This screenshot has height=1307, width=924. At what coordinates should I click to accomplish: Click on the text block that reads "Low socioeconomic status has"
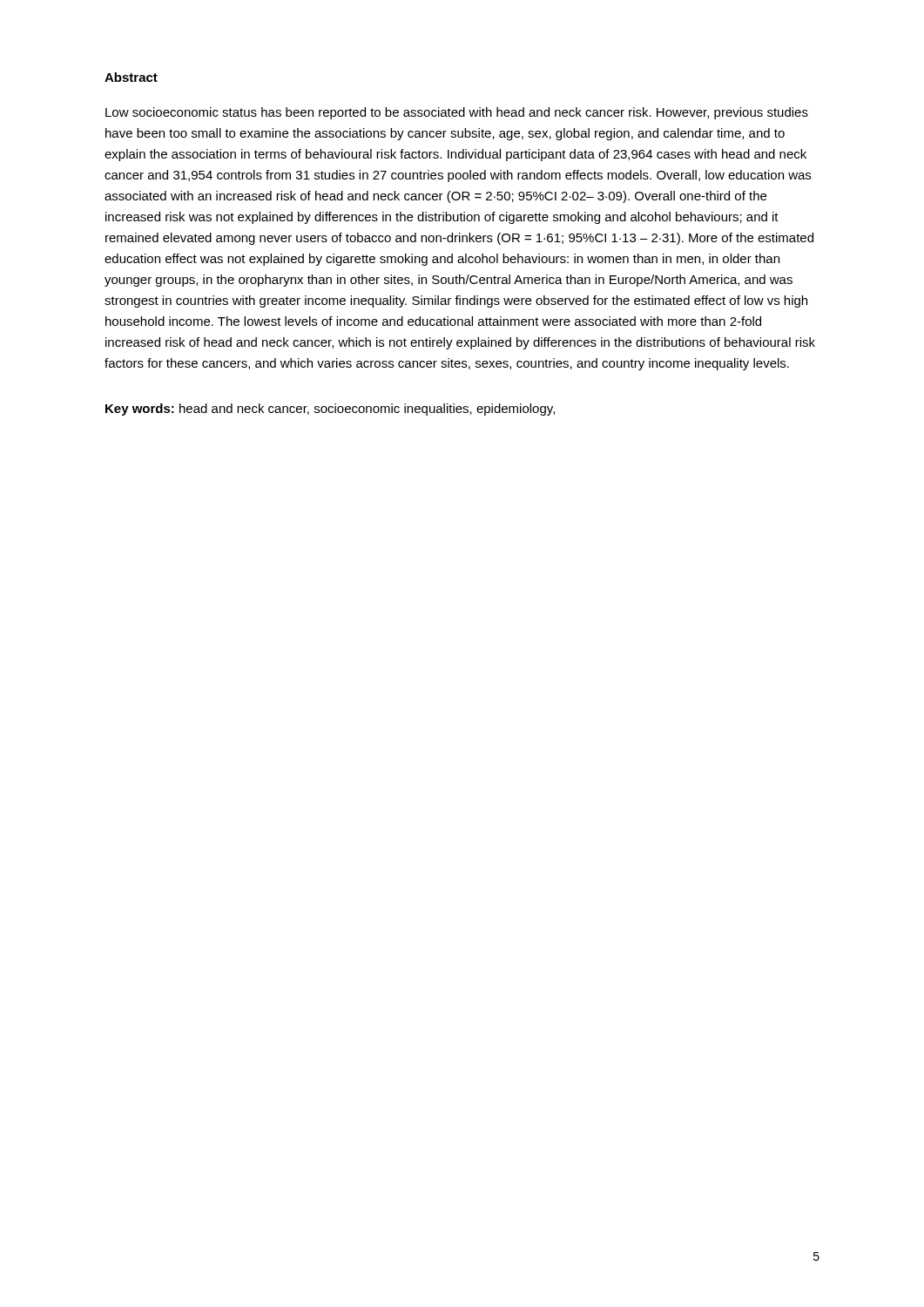pos(460,237)
